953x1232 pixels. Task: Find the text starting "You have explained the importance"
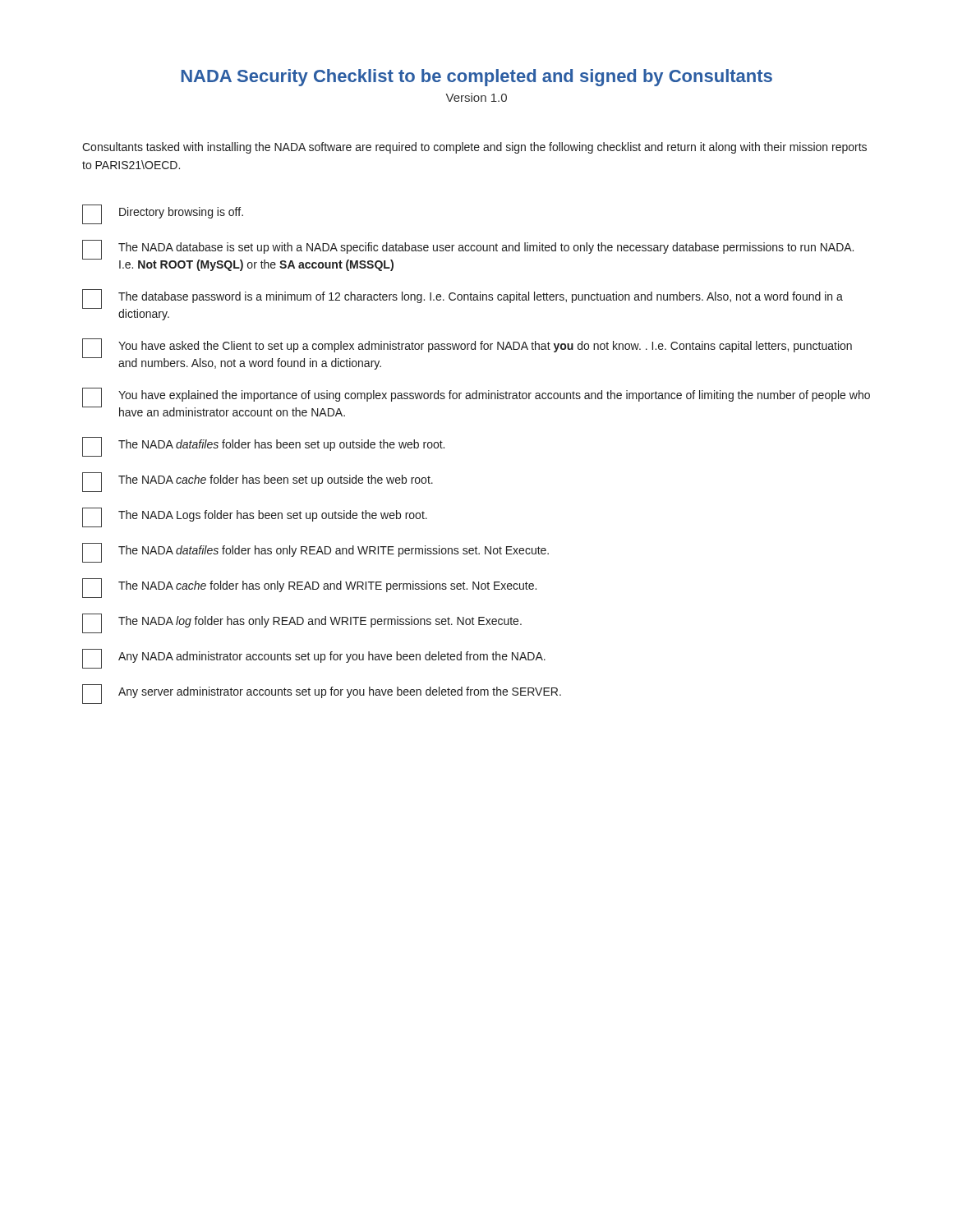(x=476, y=404)
